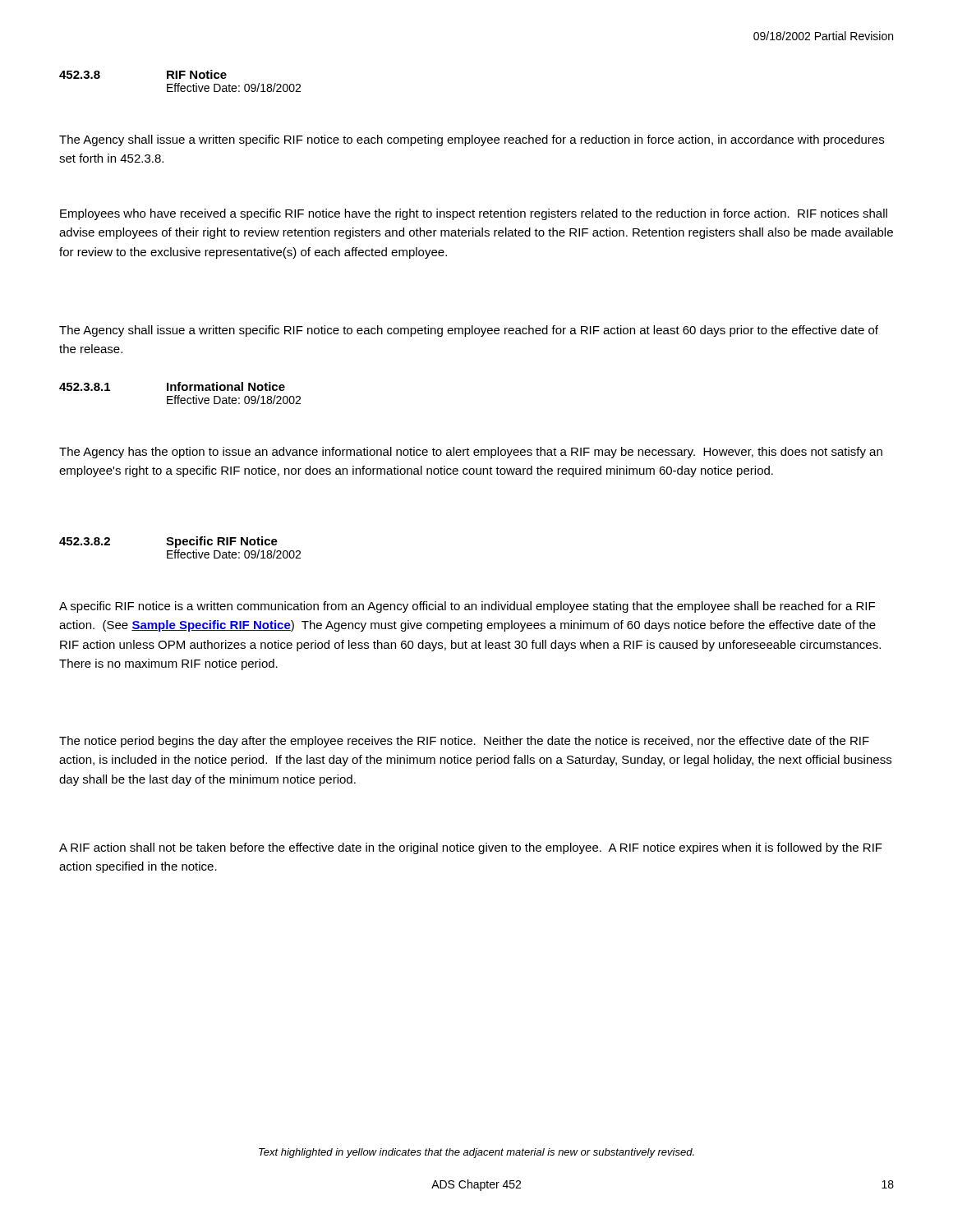Locate the text block starting "452.3.8.1 Informational Notice Effective Date: 09/18/2002"
The height and width of the screenshot is (1232, 953).
click(x=180, y=393)
